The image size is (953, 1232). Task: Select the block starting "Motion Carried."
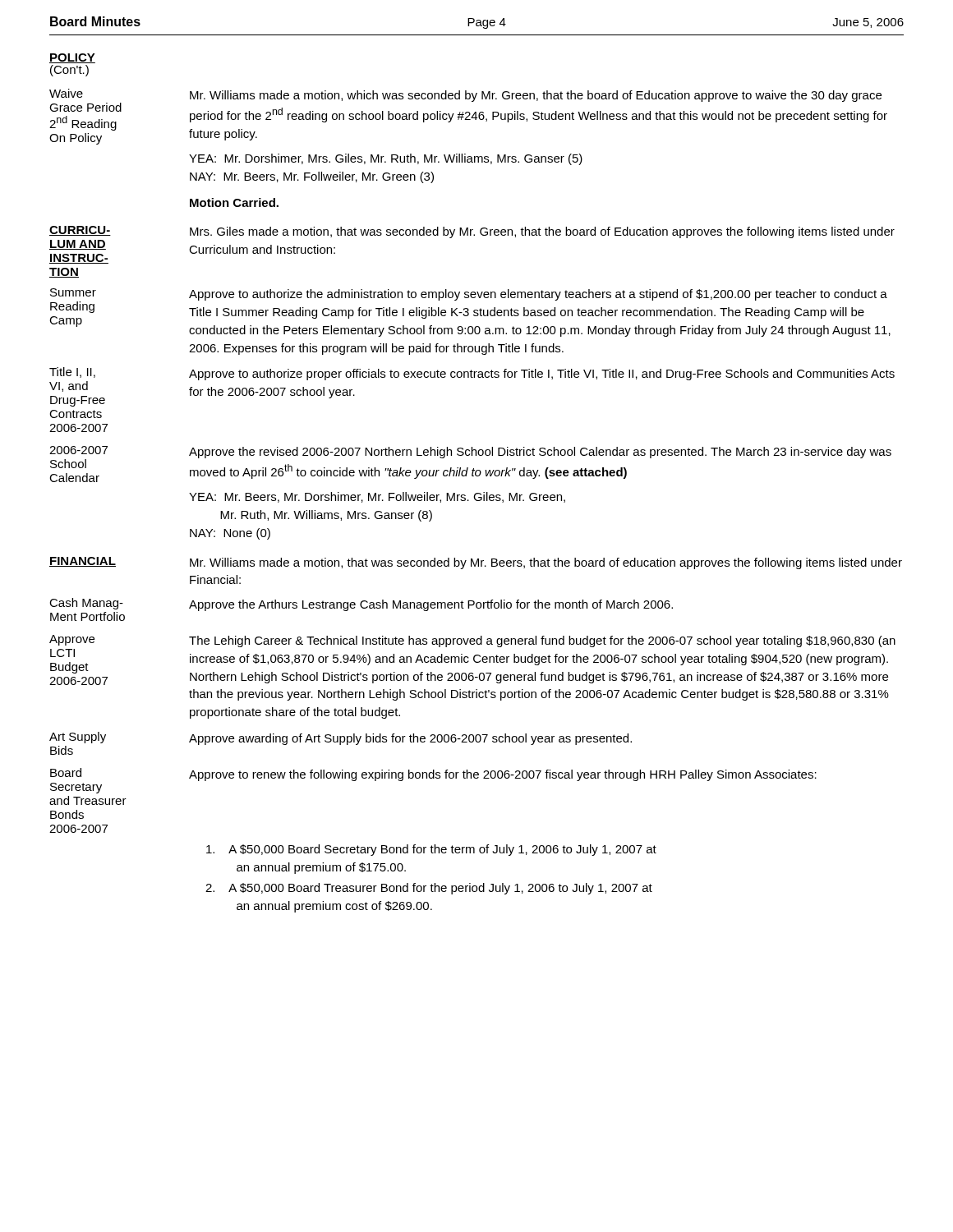pyautogui.click(x=234, y=202)
